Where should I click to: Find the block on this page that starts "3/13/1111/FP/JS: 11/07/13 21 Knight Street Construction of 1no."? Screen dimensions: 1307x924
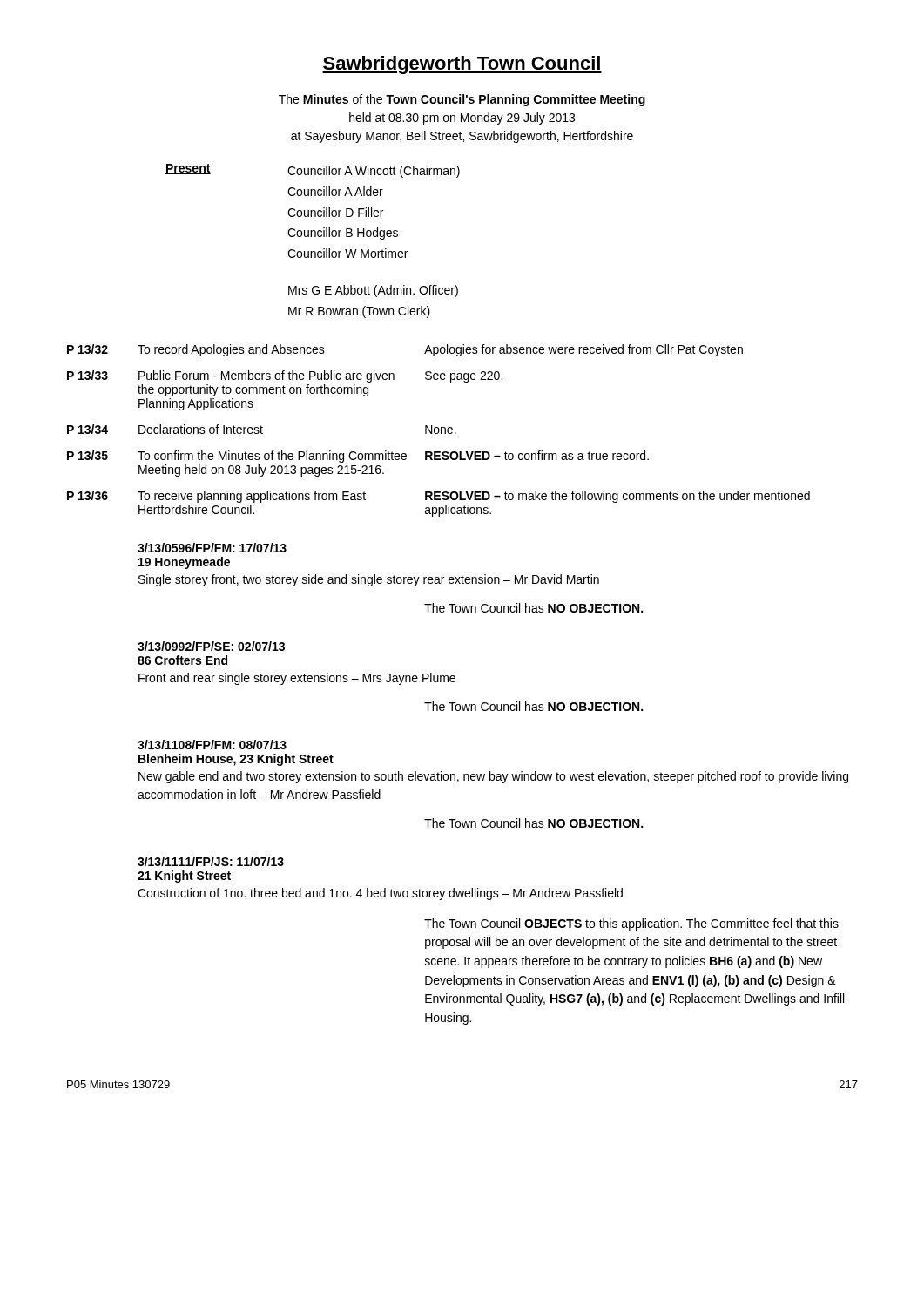[x=211, y=861]
